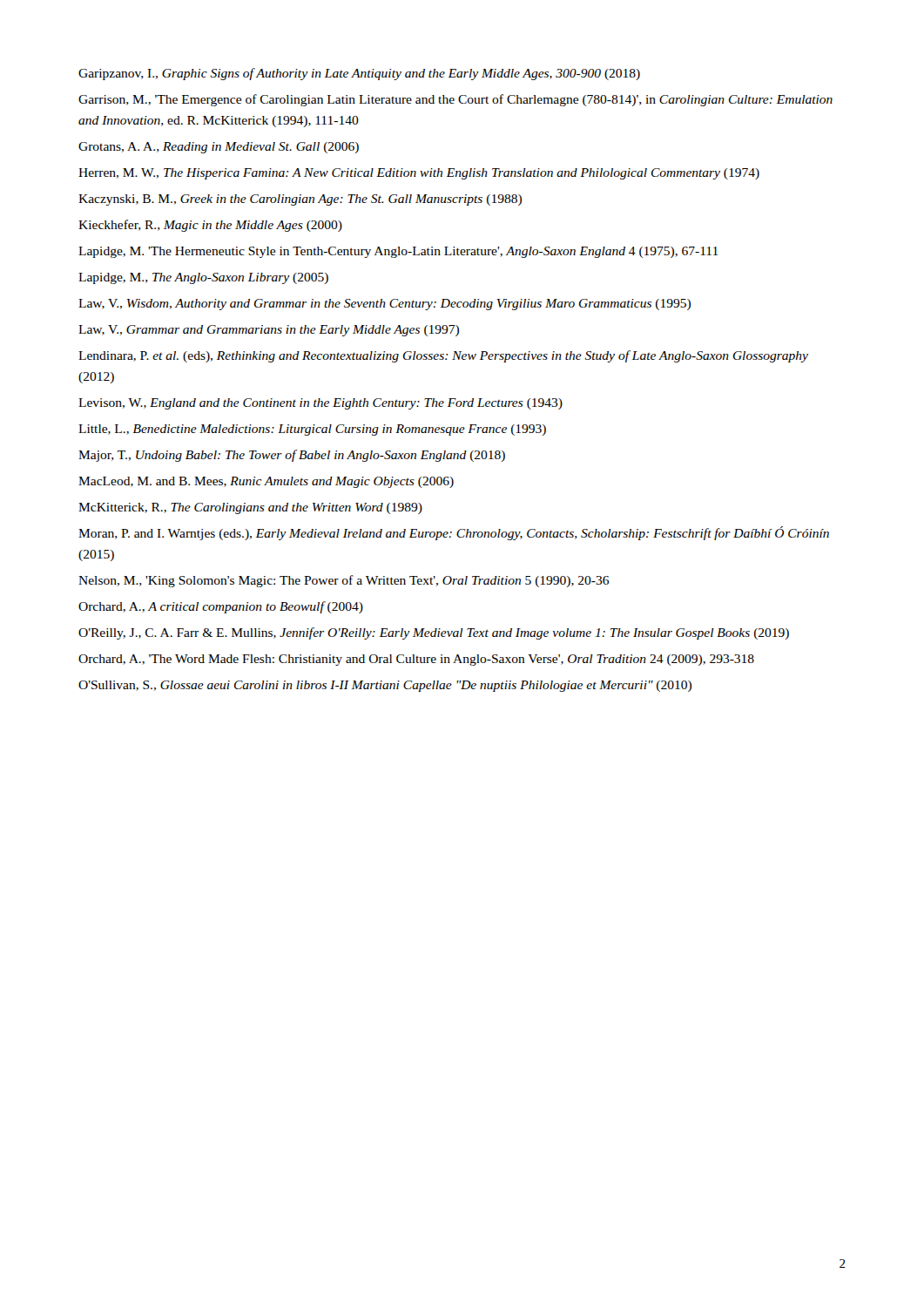Screen dimensions: 1307x924
Task: Find the list item containing "Lapidge, M., The Anglo-Saxon Library (2005)"
Action: click(203, 277)
